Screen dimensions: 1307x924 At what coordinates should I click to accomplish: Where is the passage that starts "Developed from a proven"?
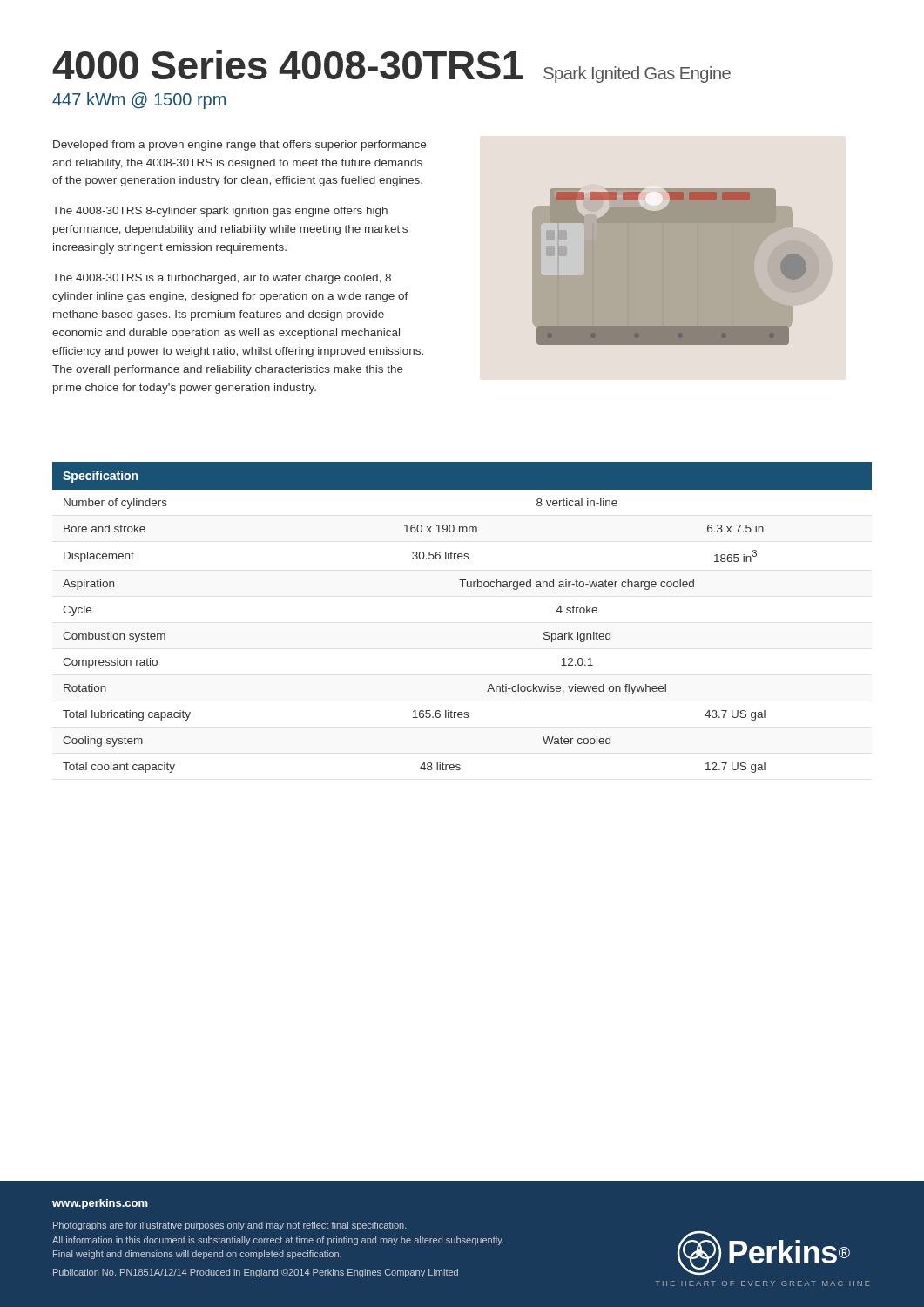point(240,266)
